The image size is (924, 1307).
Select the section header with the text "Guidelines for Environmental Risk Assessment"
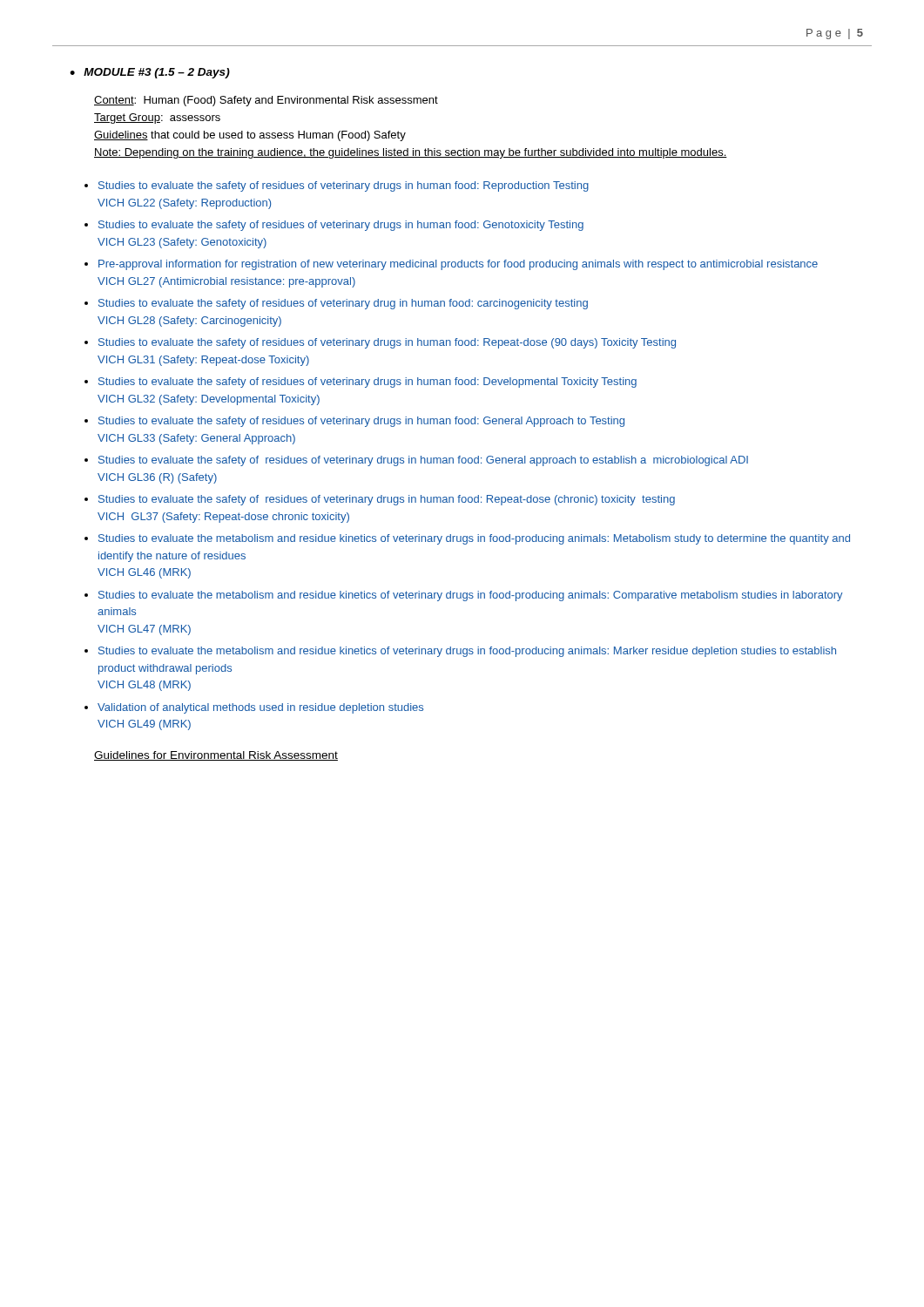point(216,755)
